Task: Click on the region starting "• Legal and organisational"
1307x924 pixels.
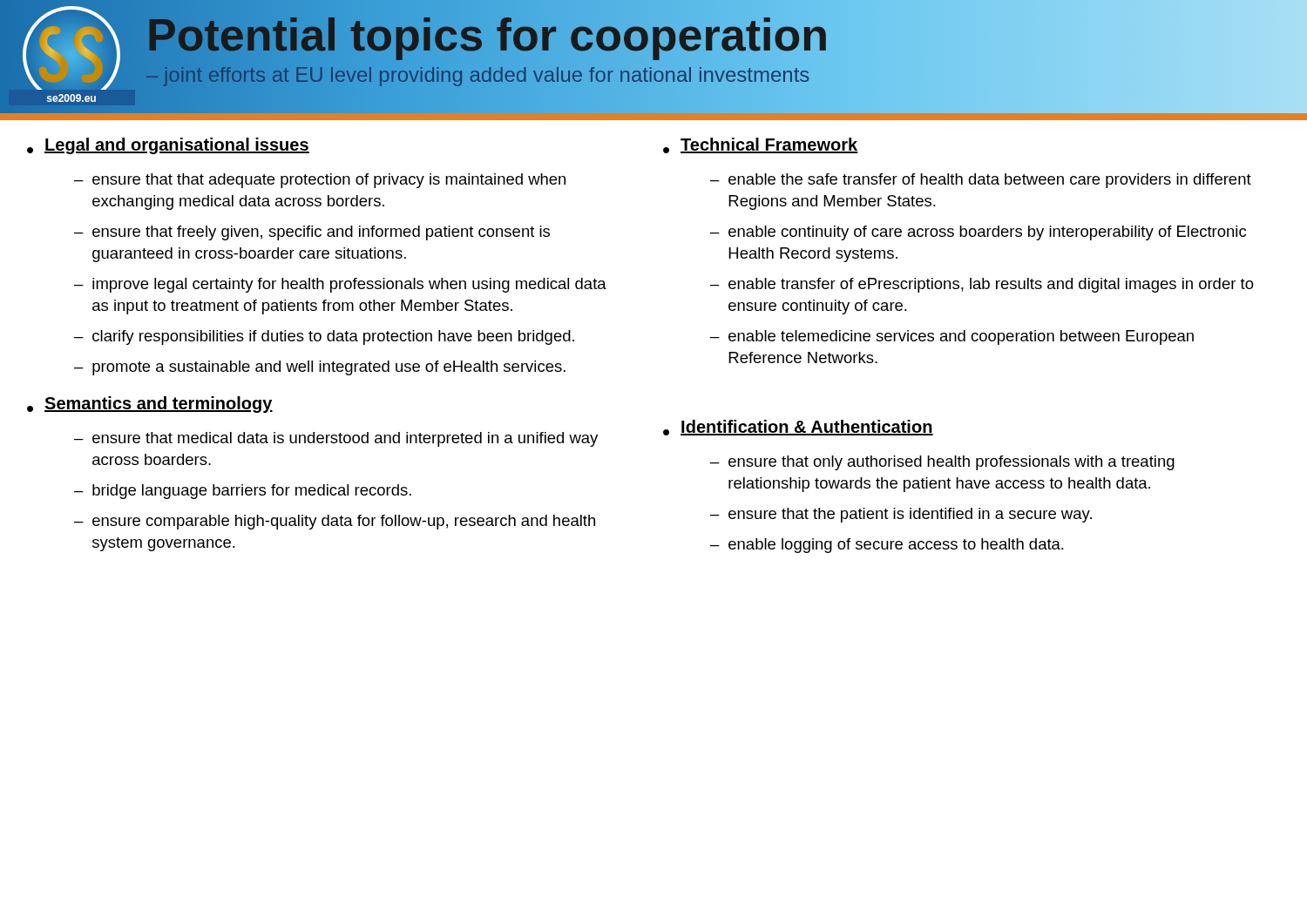Action: coord(168,149)
